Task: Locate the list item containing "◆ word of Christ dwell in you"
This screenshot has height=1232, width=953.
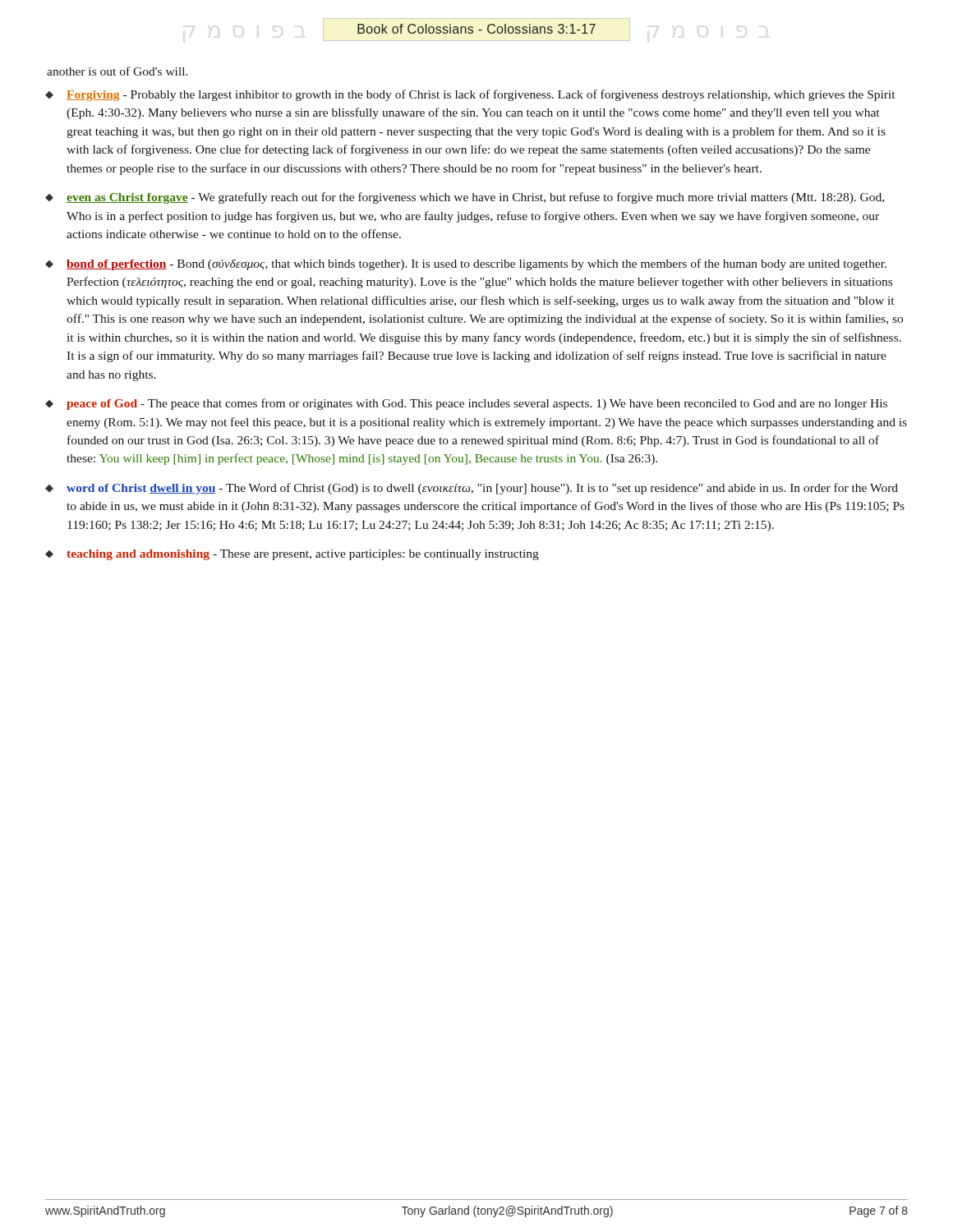Action: tap(476, 506)
